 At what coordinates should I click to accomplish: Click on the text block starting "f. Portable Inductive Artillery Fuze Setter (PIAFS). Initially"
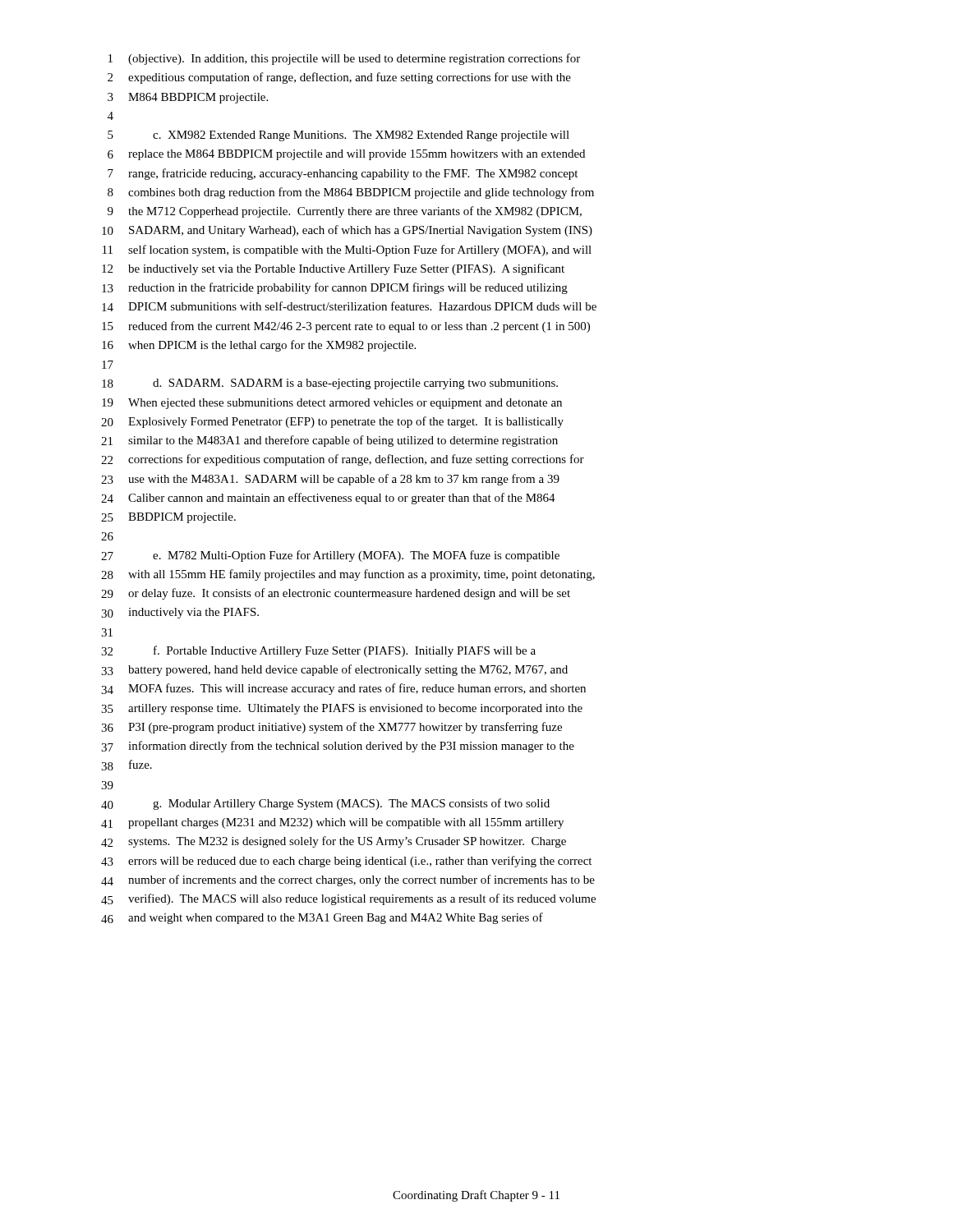(500, 708)
